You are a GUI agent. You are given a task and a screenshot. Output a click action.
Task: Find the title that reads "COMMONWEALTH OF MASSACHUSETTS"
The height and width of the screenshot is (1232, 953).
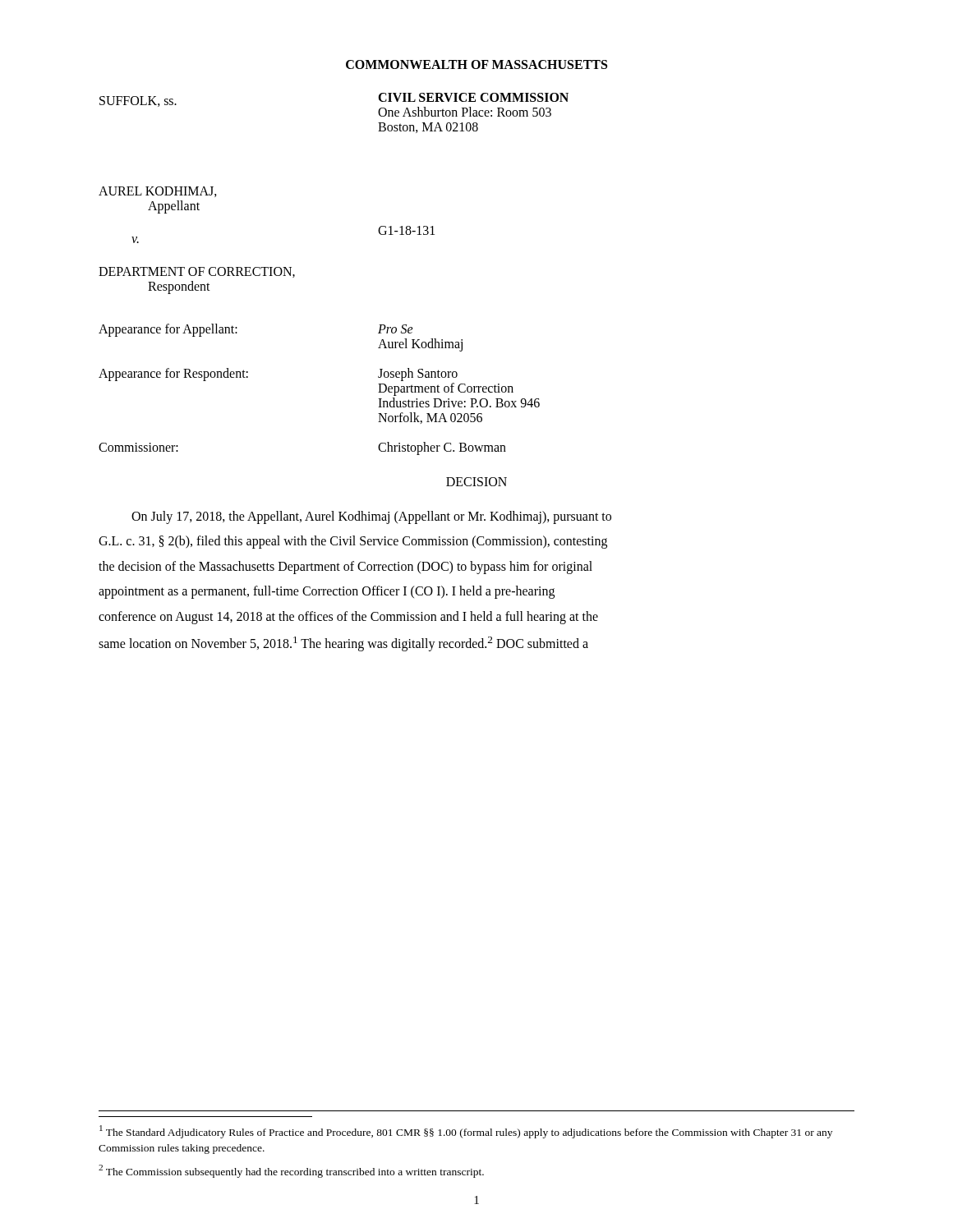pyautogui.click(x=476, y=64)
